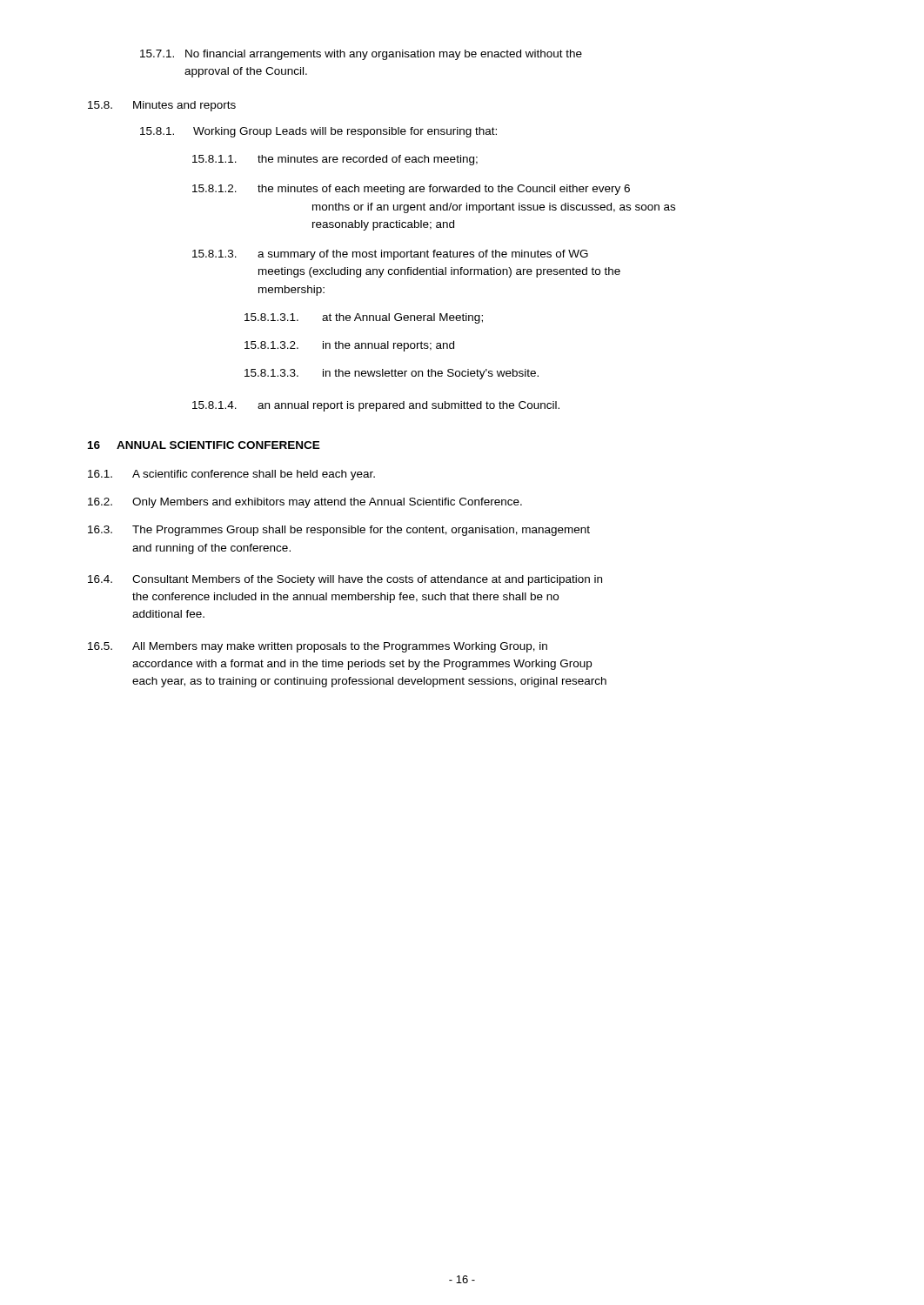Find the list item containing "15.8.1. Working Group Leads"

(497, 131)
